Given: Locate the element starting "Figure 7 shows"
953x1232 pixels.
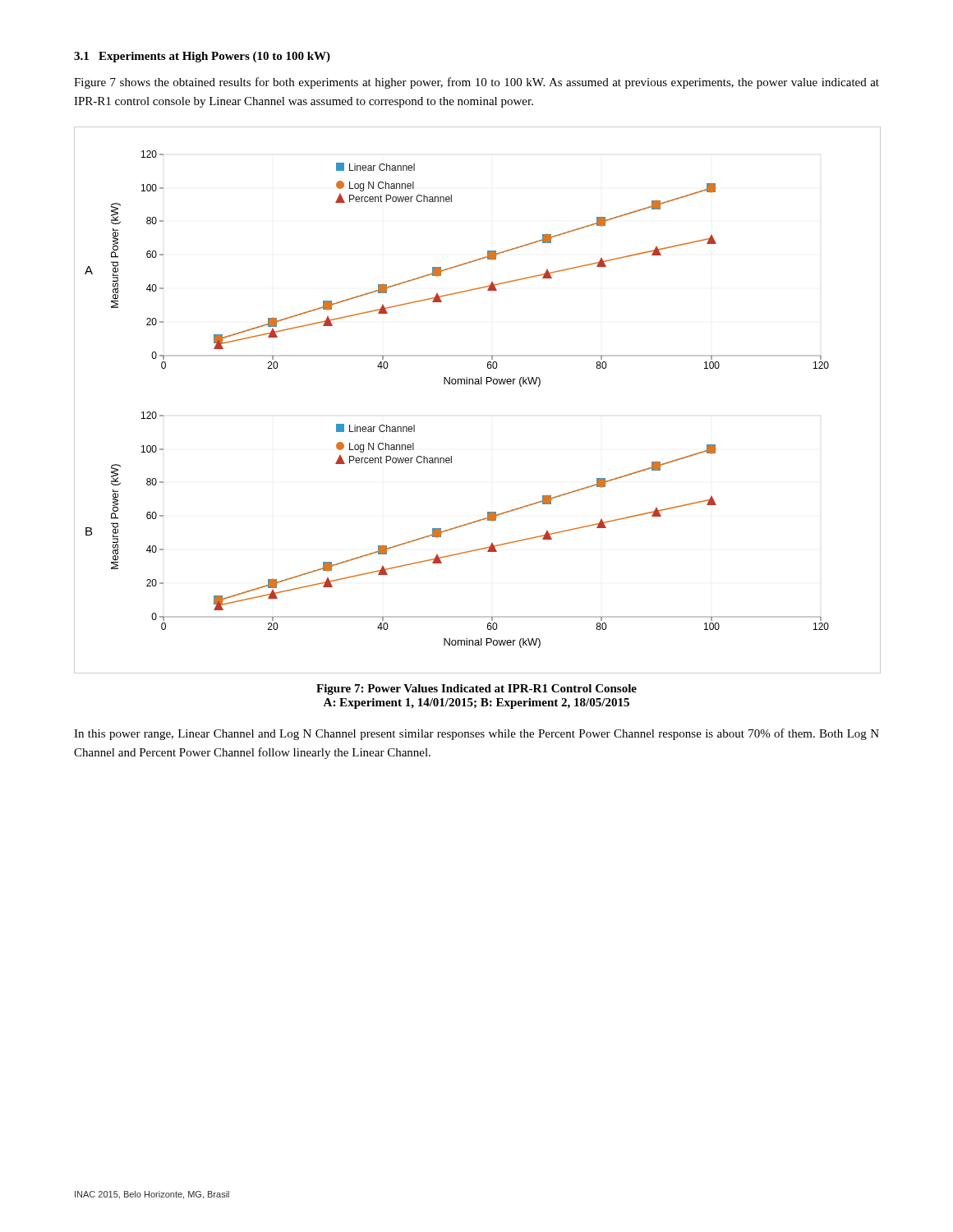Looking at the screenshot, I should point(476,91).
